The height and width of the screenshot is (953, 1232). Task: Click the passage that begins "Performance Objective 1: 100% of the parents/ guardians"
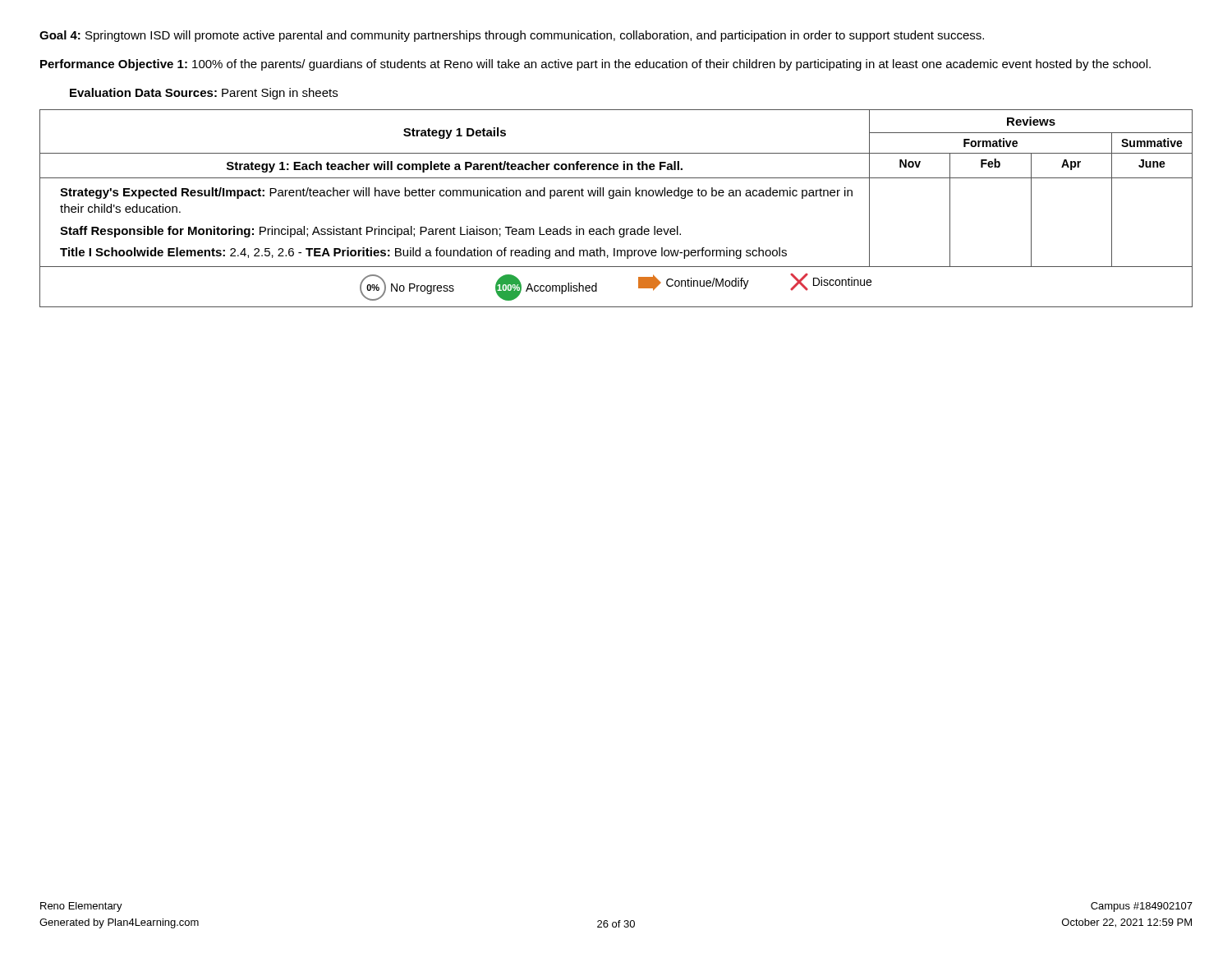click(596, 64)
